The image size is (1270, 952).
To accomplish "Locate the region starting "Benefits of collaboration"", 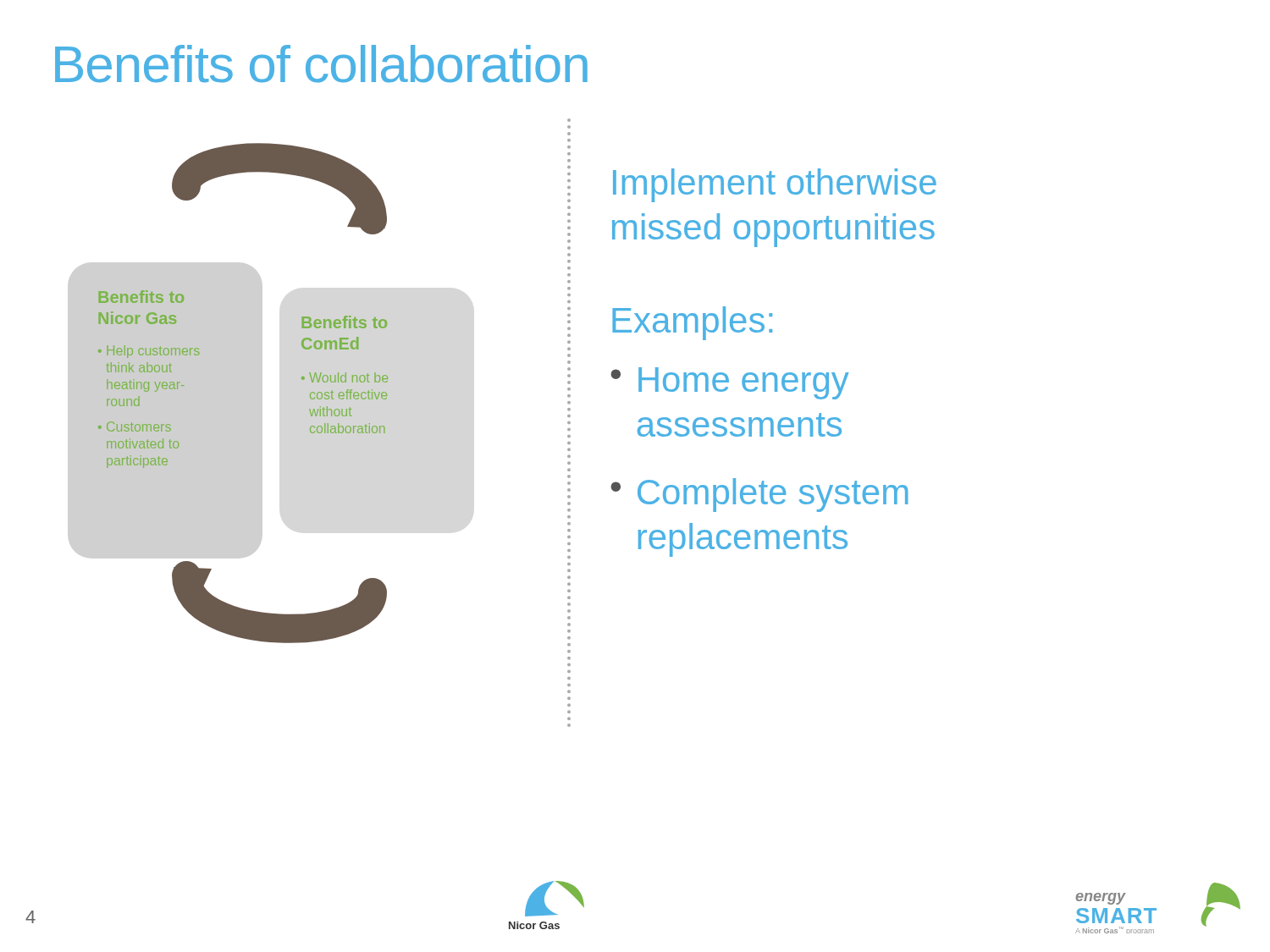I will click(x=320, y=64).
